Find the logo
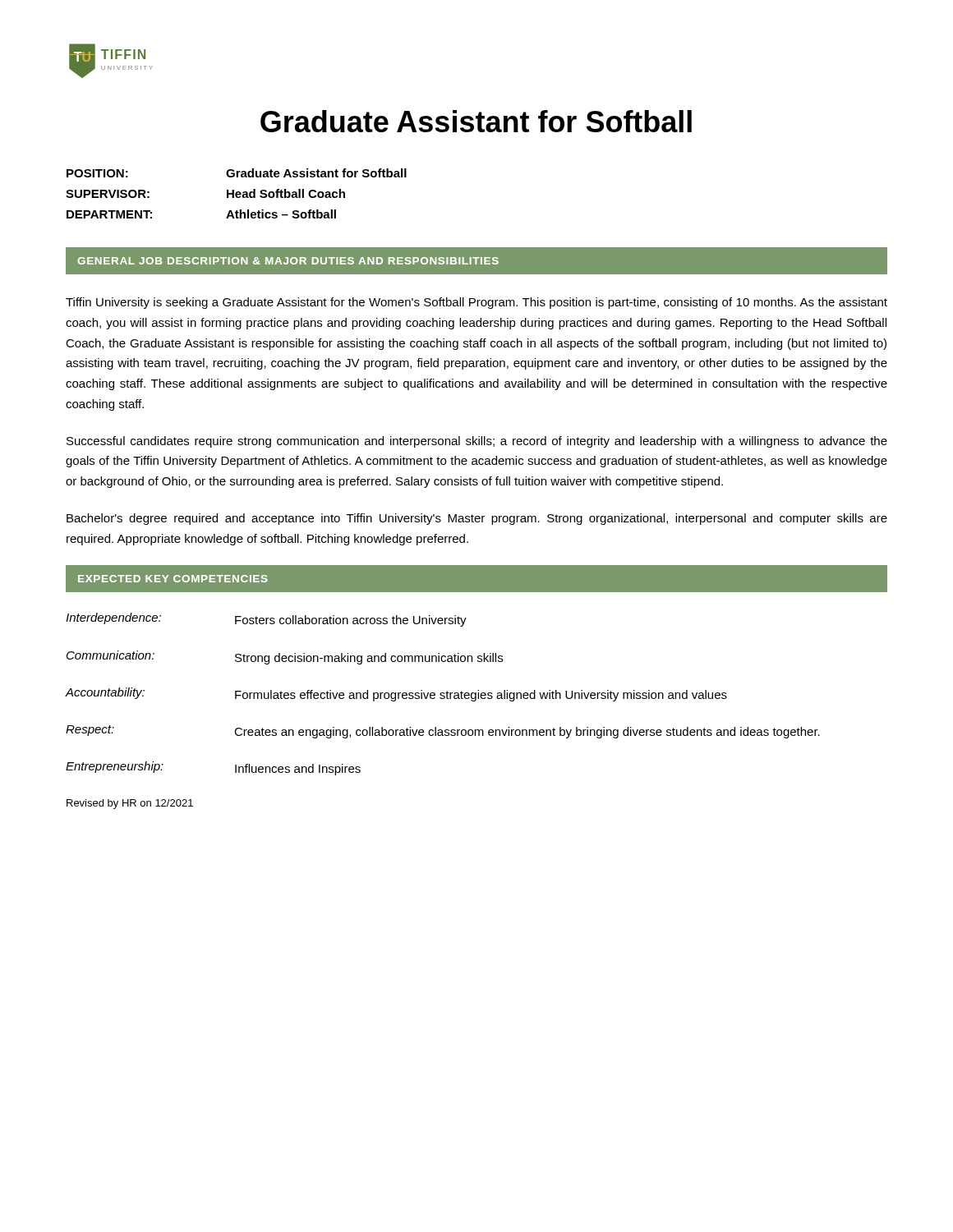This screenshot has height=1232, width=953. 476,62
